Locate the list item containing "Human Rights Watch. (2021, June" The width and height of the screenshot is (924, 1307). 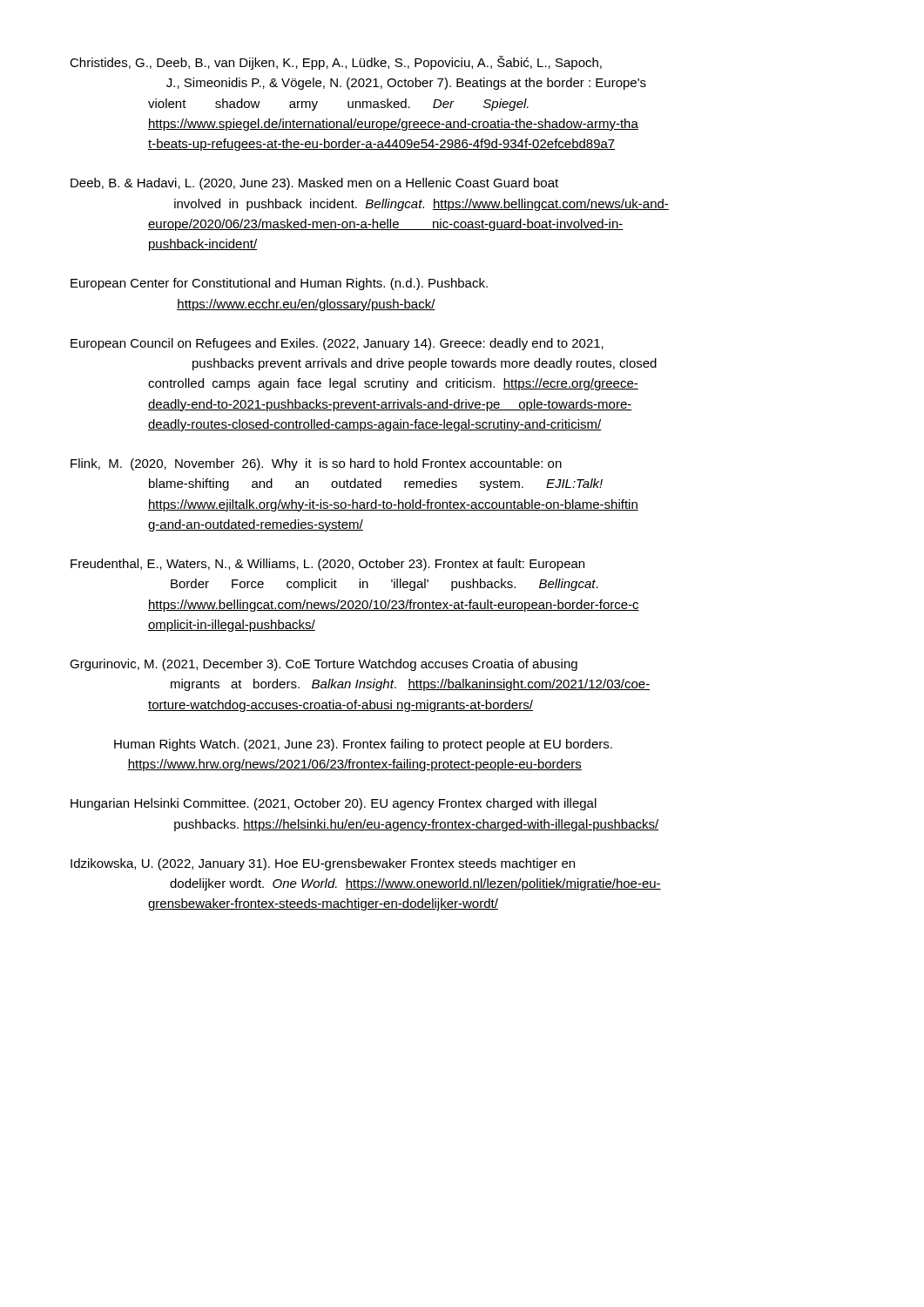(462, 754)
